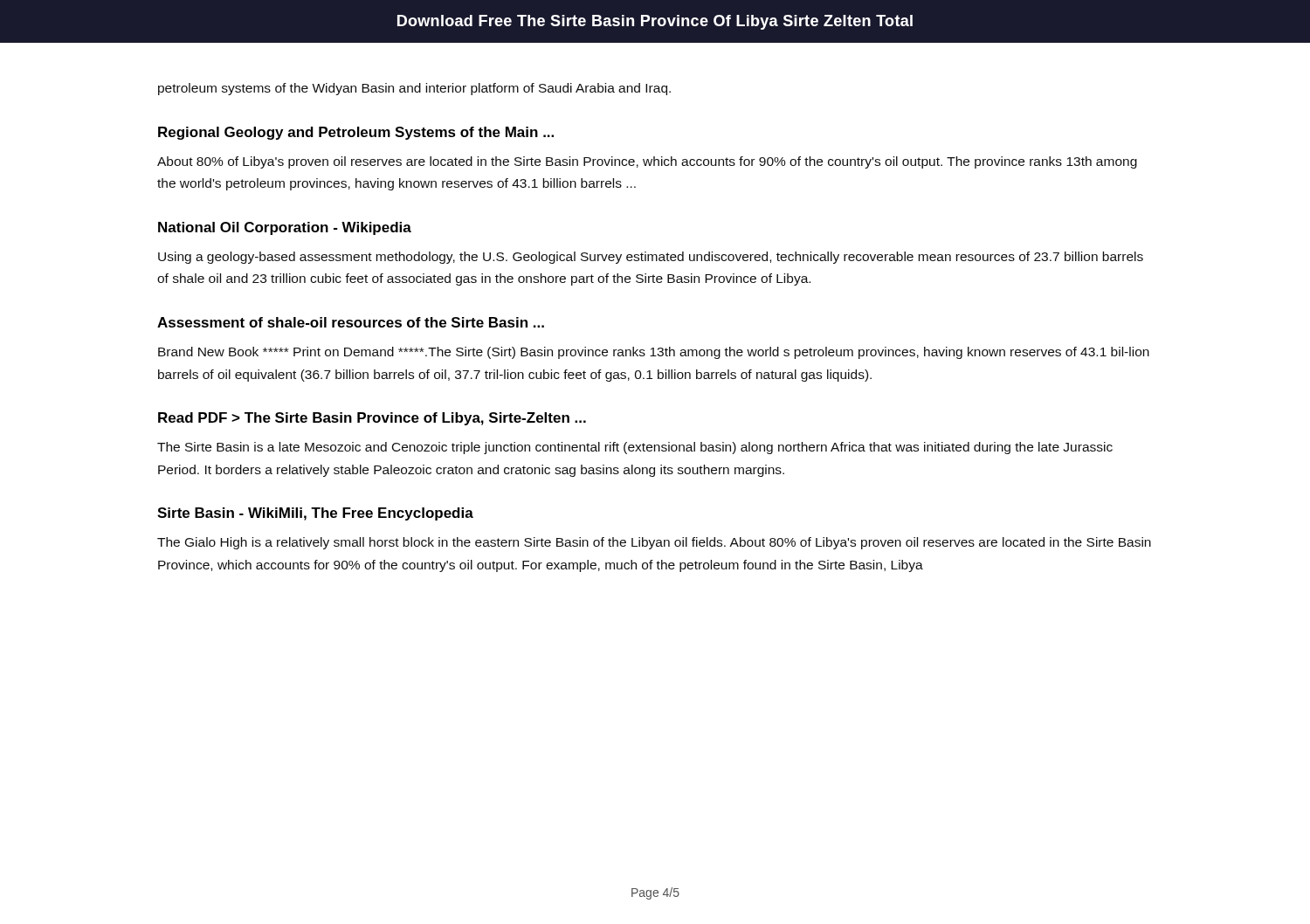The height and width of the screenshot is (924, 1310).
Task: Find the text block starting "Using a geology-based assessment methodology, the U.S. Geological"
Action: pyautogui.click(x=650, y=267)
